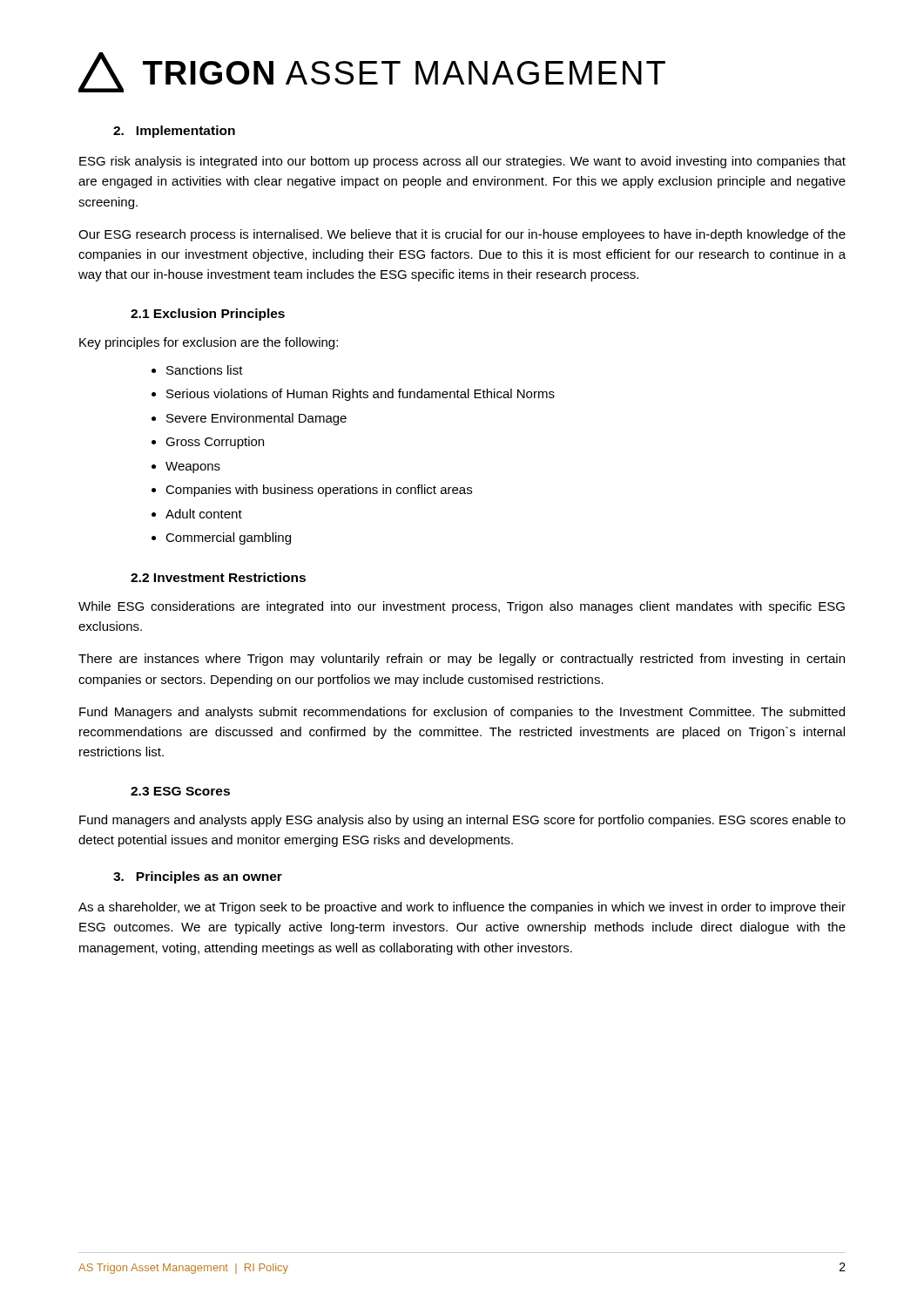Locate the block of text that opens with "Our ESG research process is internalised. We"

click(462, 254)
